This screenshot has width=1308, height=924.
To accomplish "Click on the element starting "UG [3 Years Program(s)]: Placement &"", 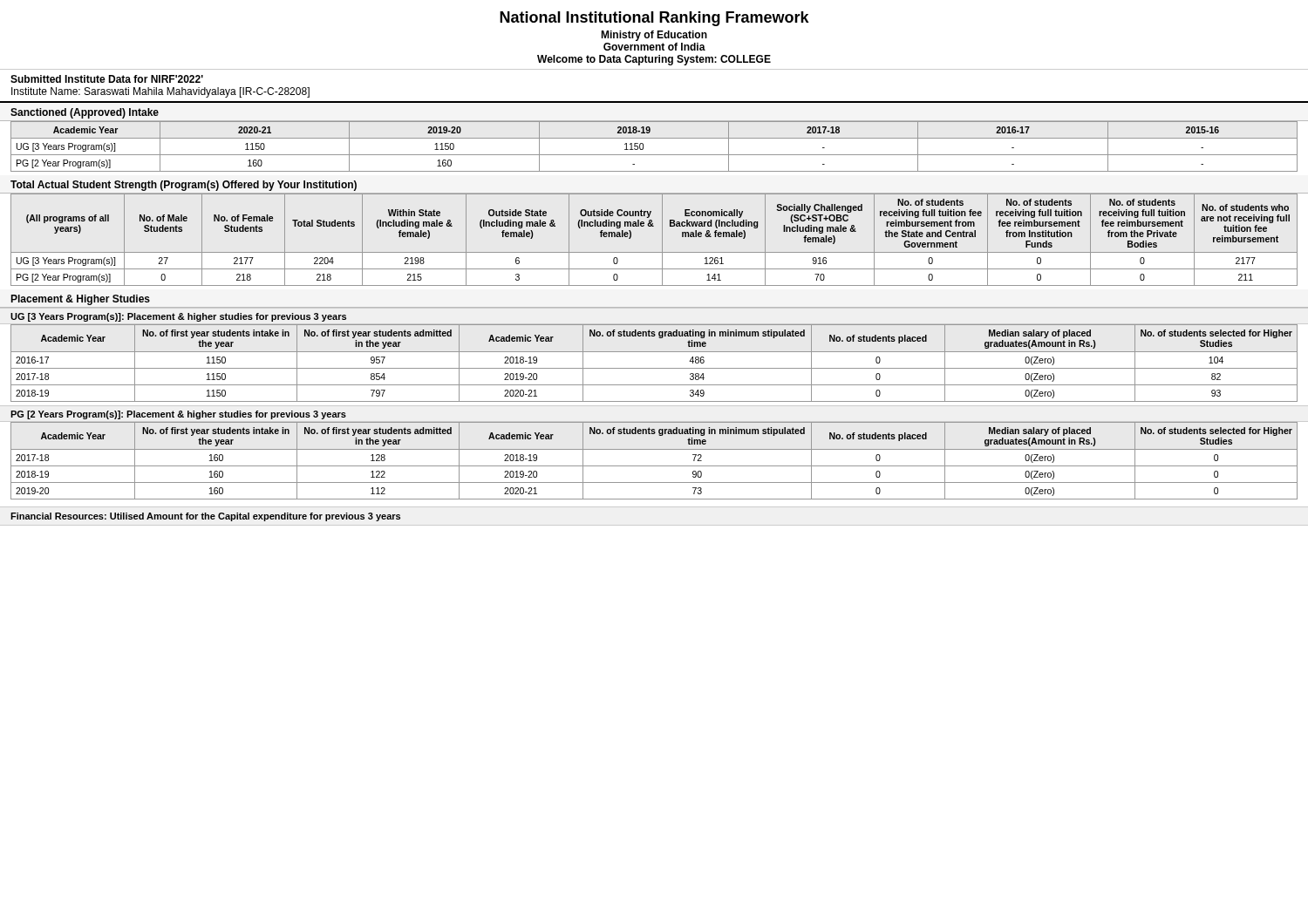I will 179,316.
